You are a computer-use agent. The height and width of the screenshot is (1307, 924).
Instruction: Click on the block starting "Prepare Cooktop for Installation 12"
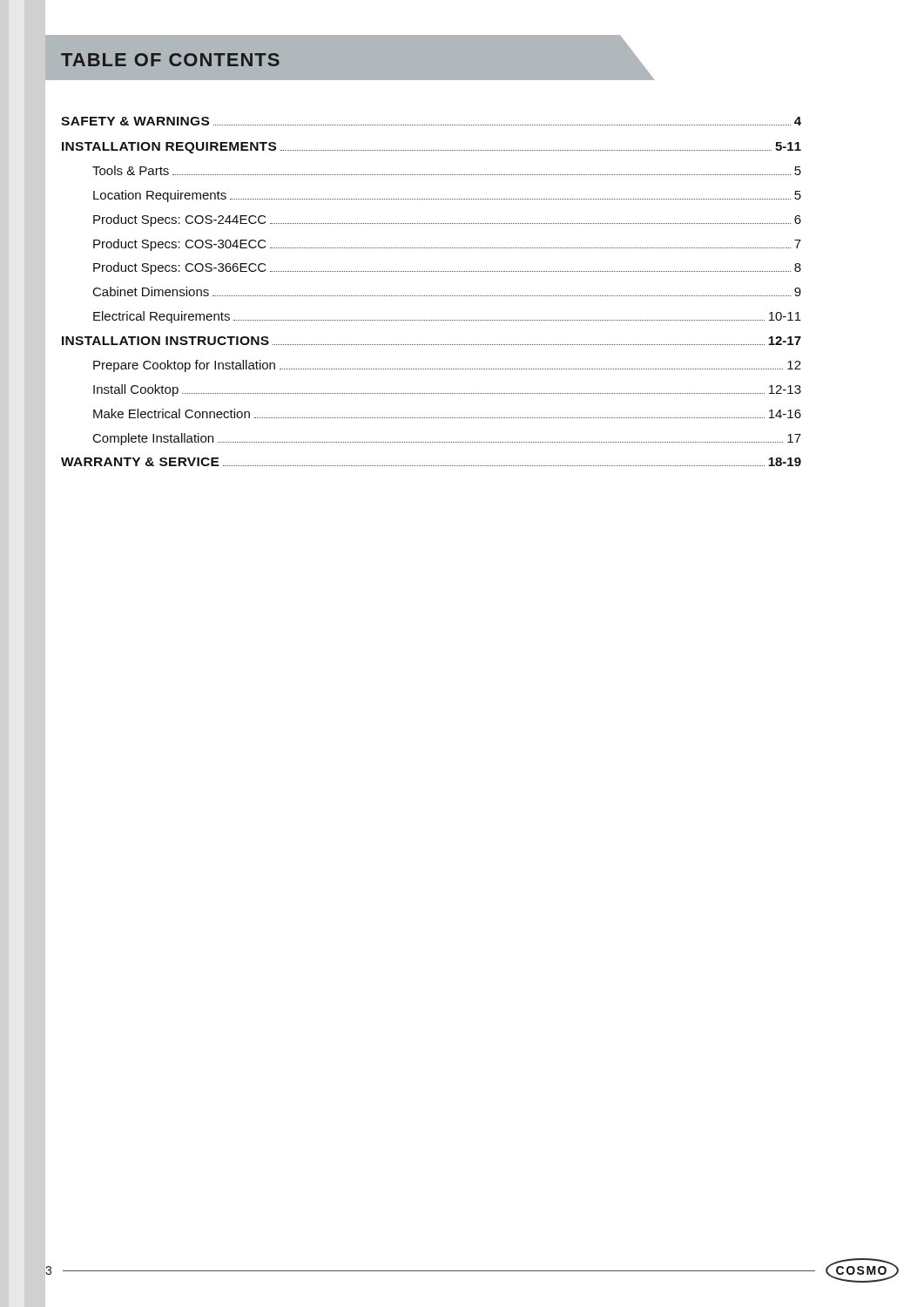(431, 365)
